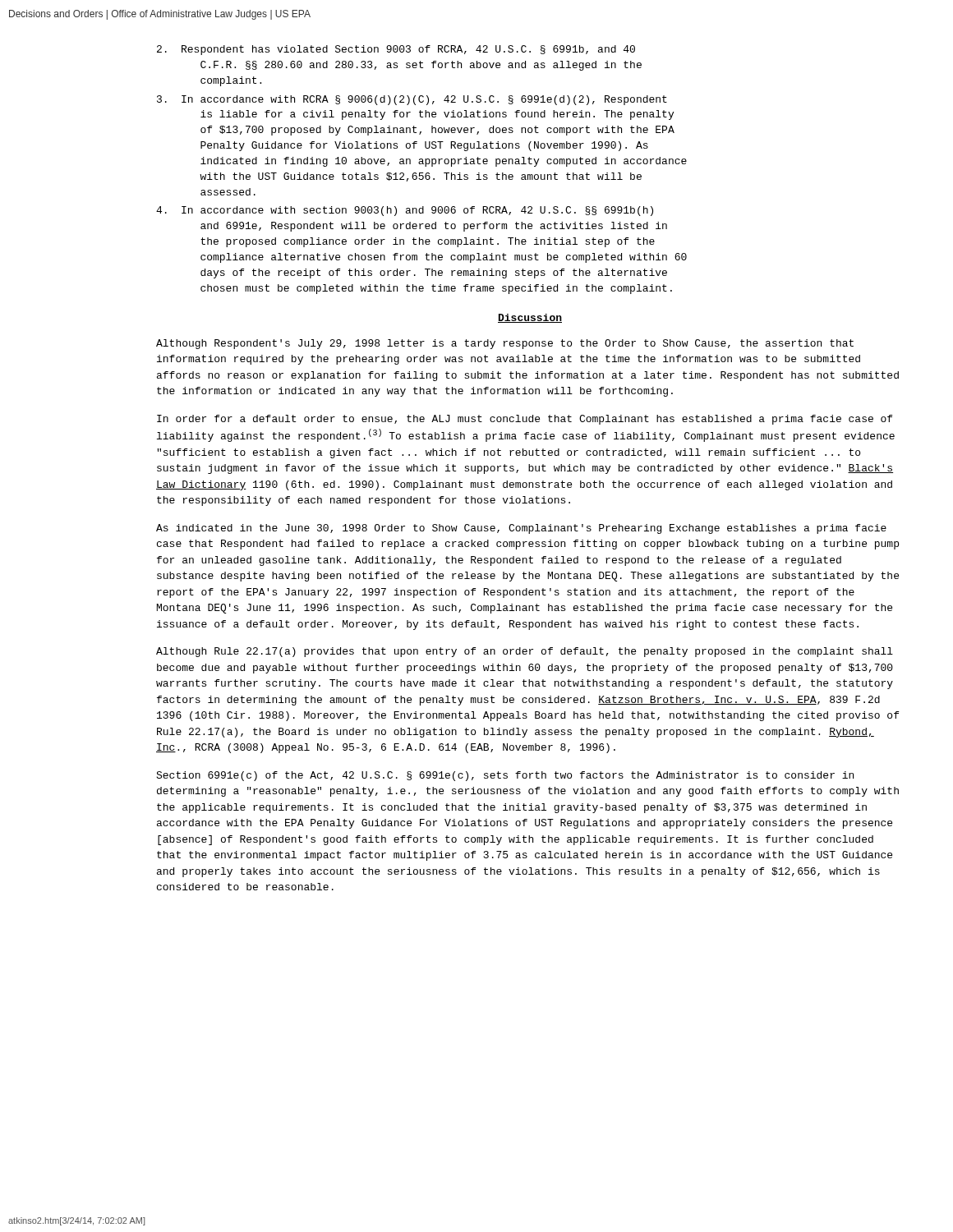Find the block on this page that starts "Section 6991e(c) of the Act, 42"
This screenshot has width=953, height=1232.
528,832
